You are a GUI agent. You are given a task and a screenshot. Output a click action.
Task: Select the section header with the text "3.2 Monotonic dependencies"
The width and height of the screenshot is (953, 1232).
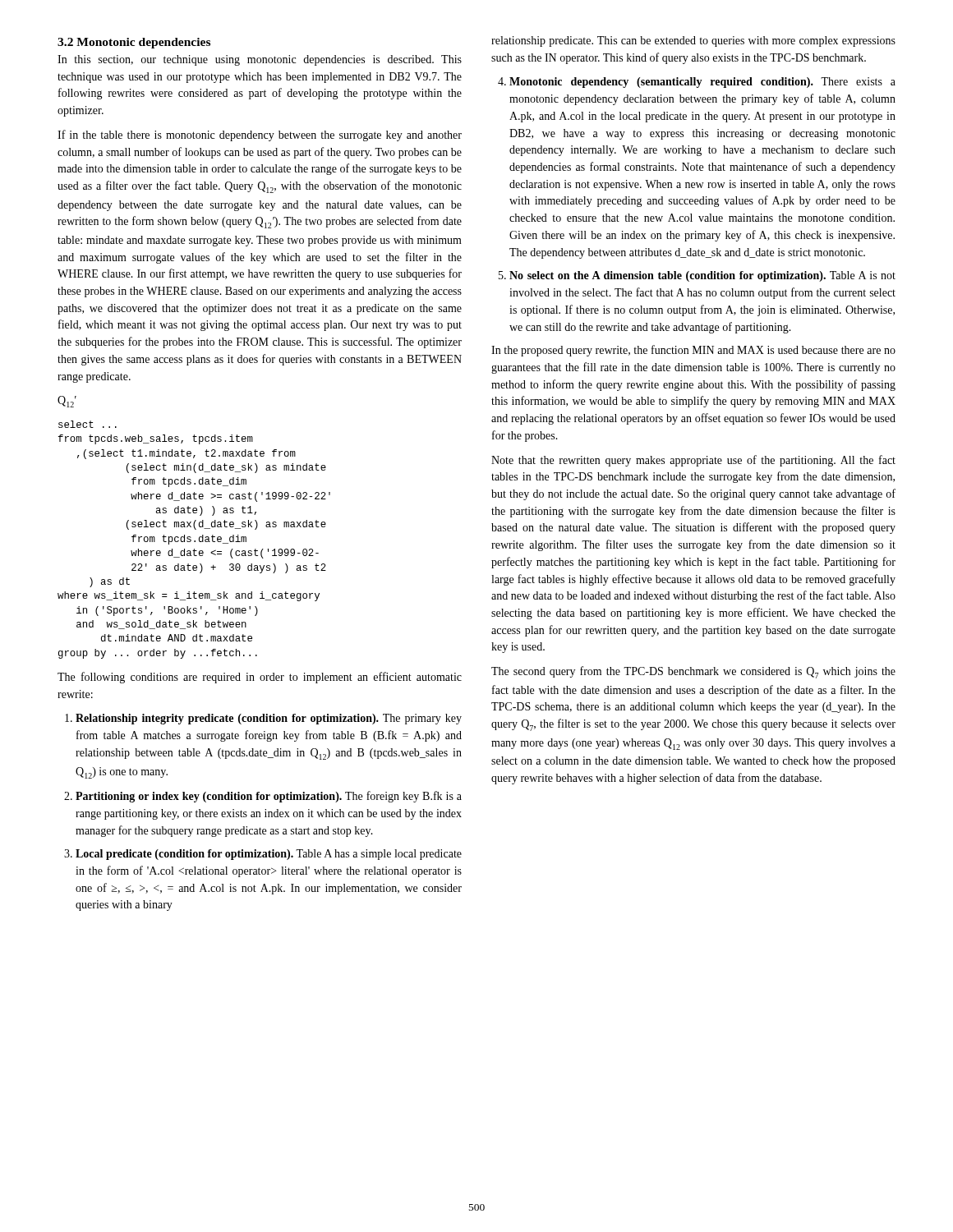(134, 41)
